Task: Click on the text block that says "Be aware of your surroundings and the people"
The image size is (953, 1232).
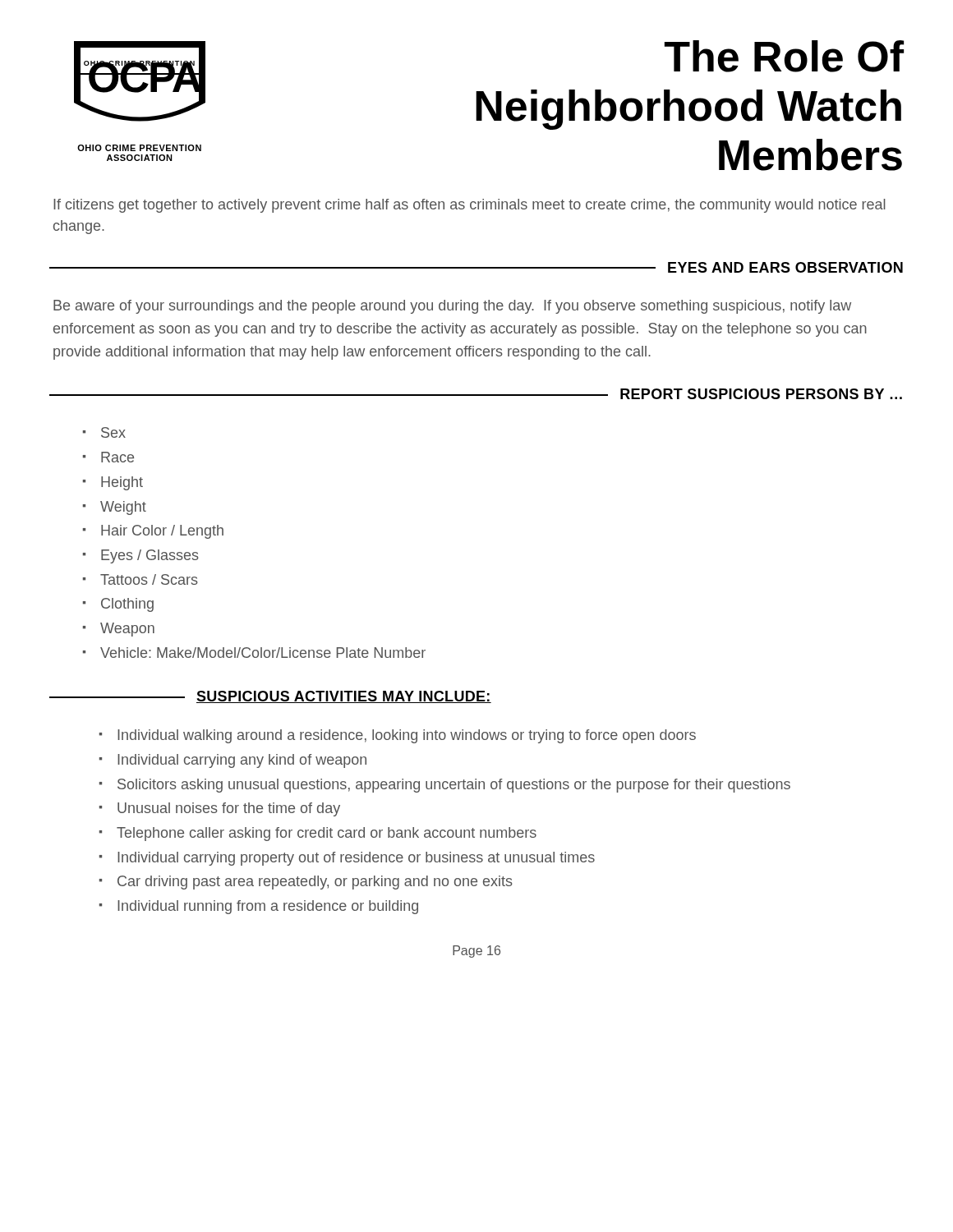Action: pyautogui.click(x=460, y=328)
